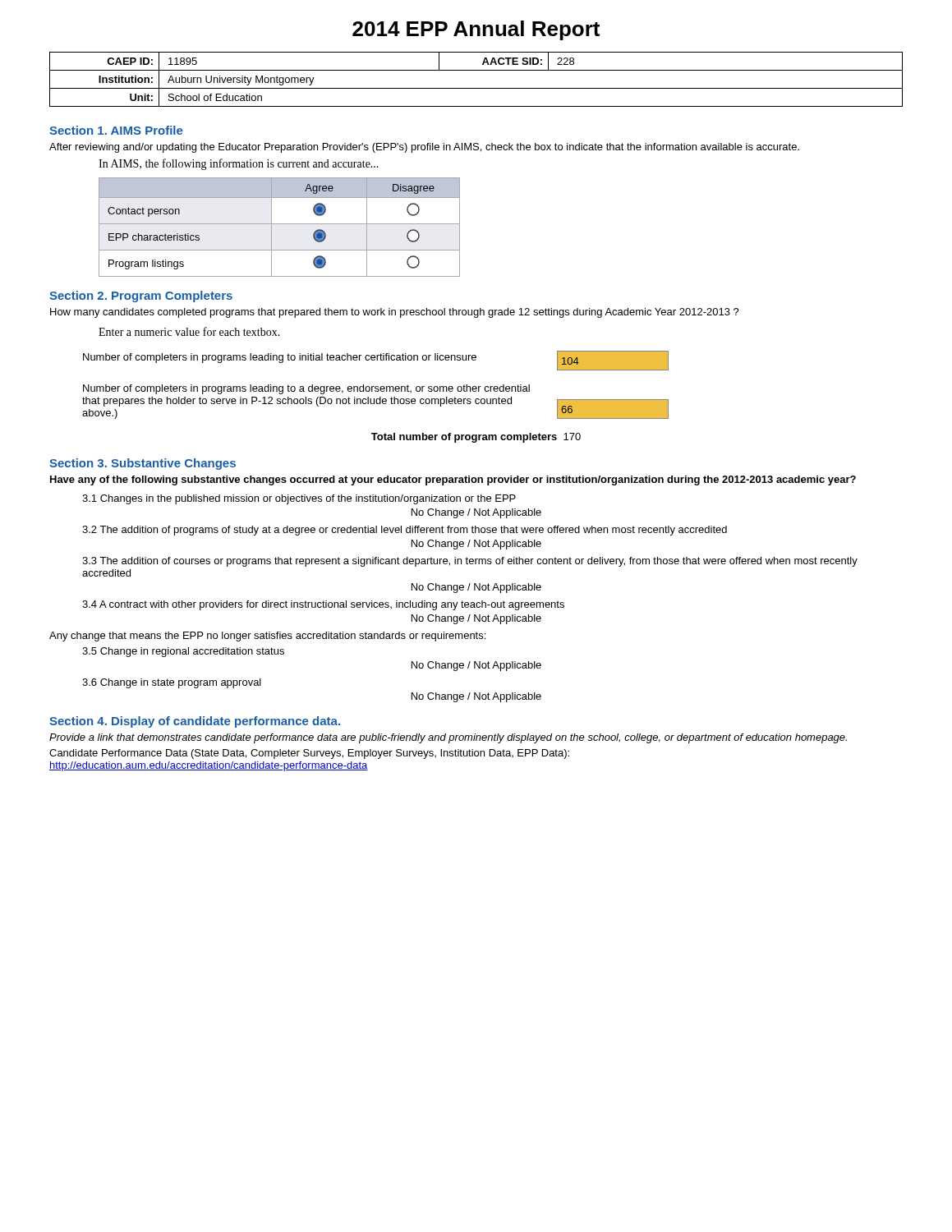Point to "Section 2. Program Completers"

tap(141, 295)
